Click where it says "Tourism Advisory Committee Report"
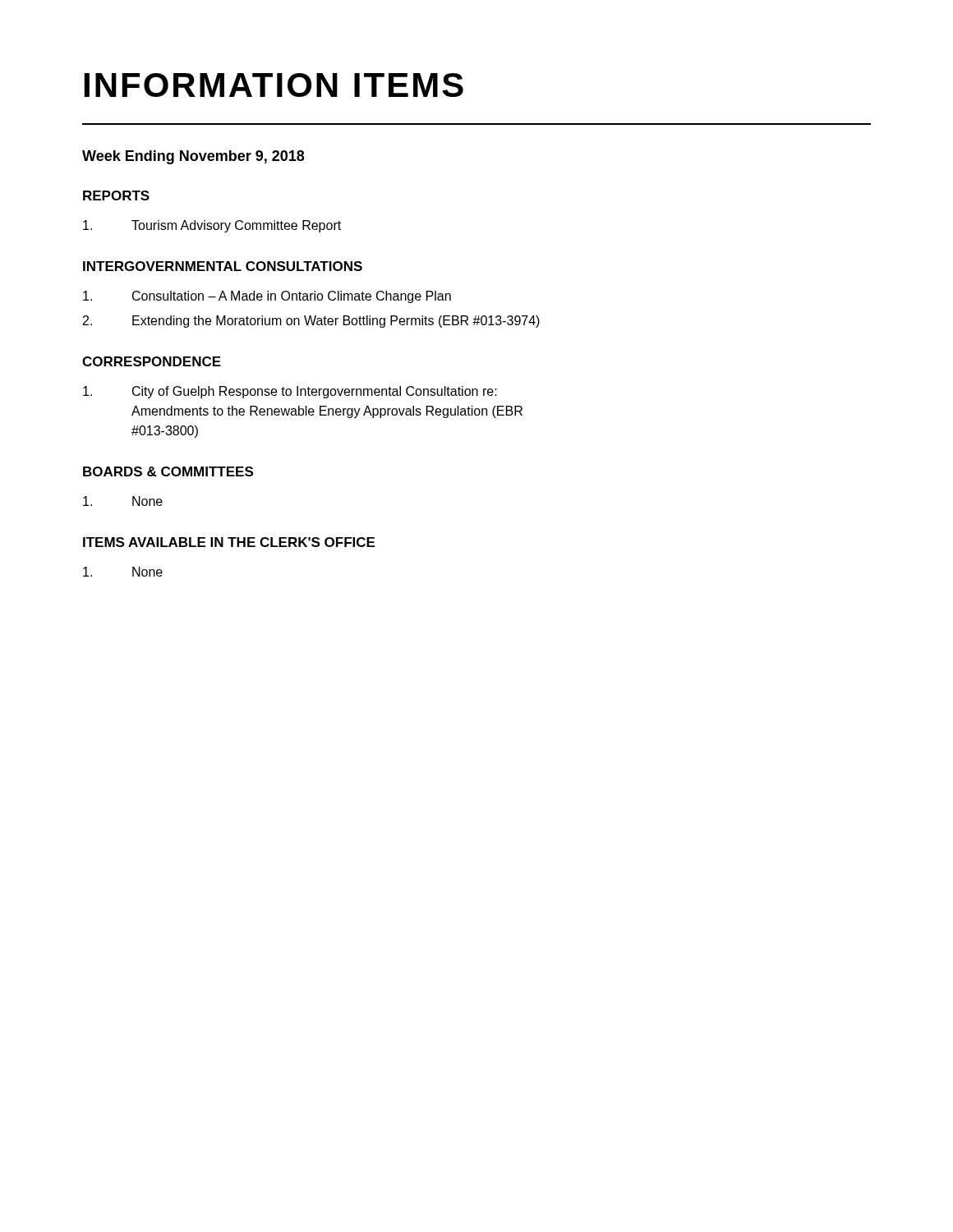 pyautogui.click(x=212, y=226)
